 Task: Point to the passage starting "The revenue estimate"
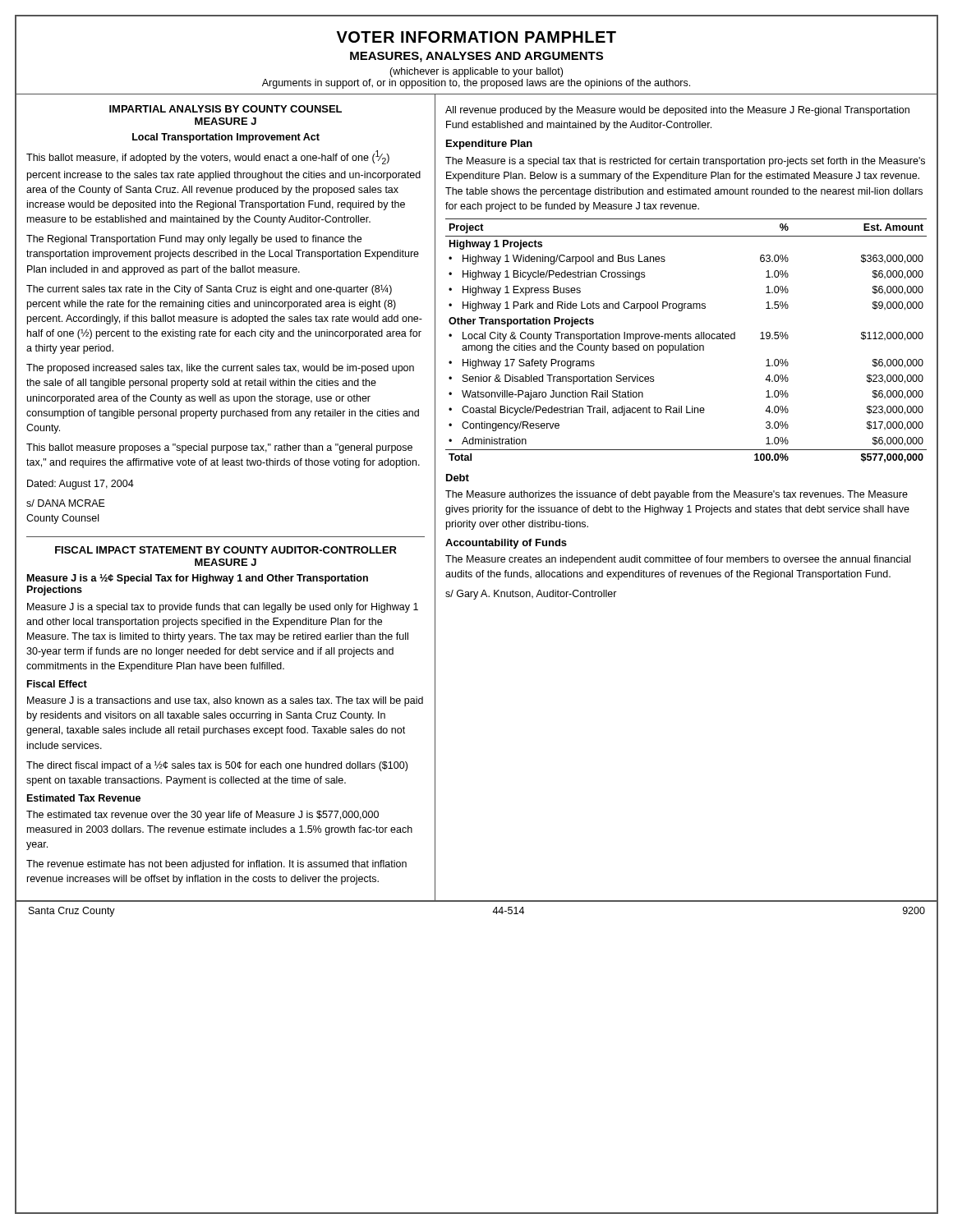click(226, 872)
